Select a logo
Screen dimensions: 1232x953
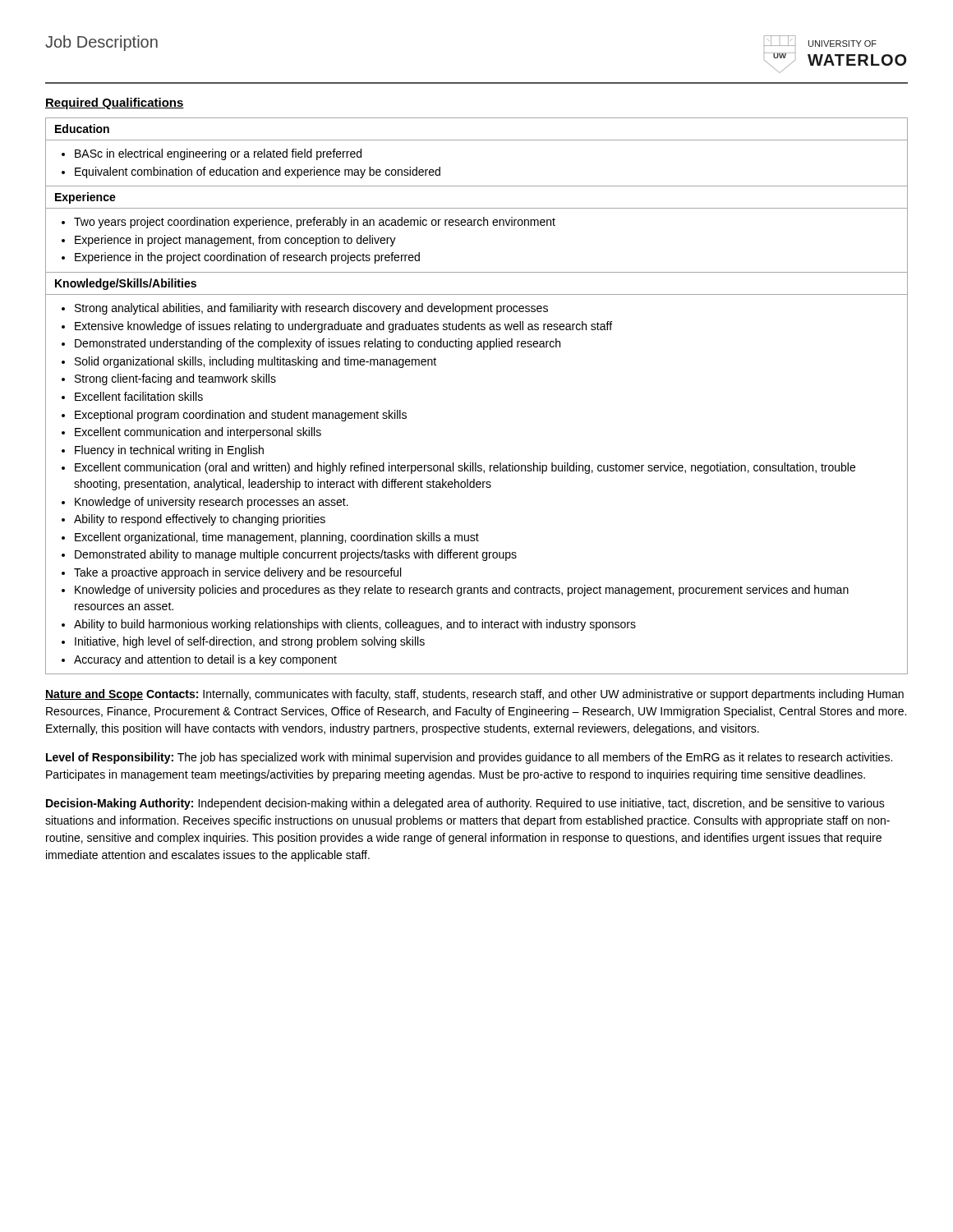[x=833, y=54]
